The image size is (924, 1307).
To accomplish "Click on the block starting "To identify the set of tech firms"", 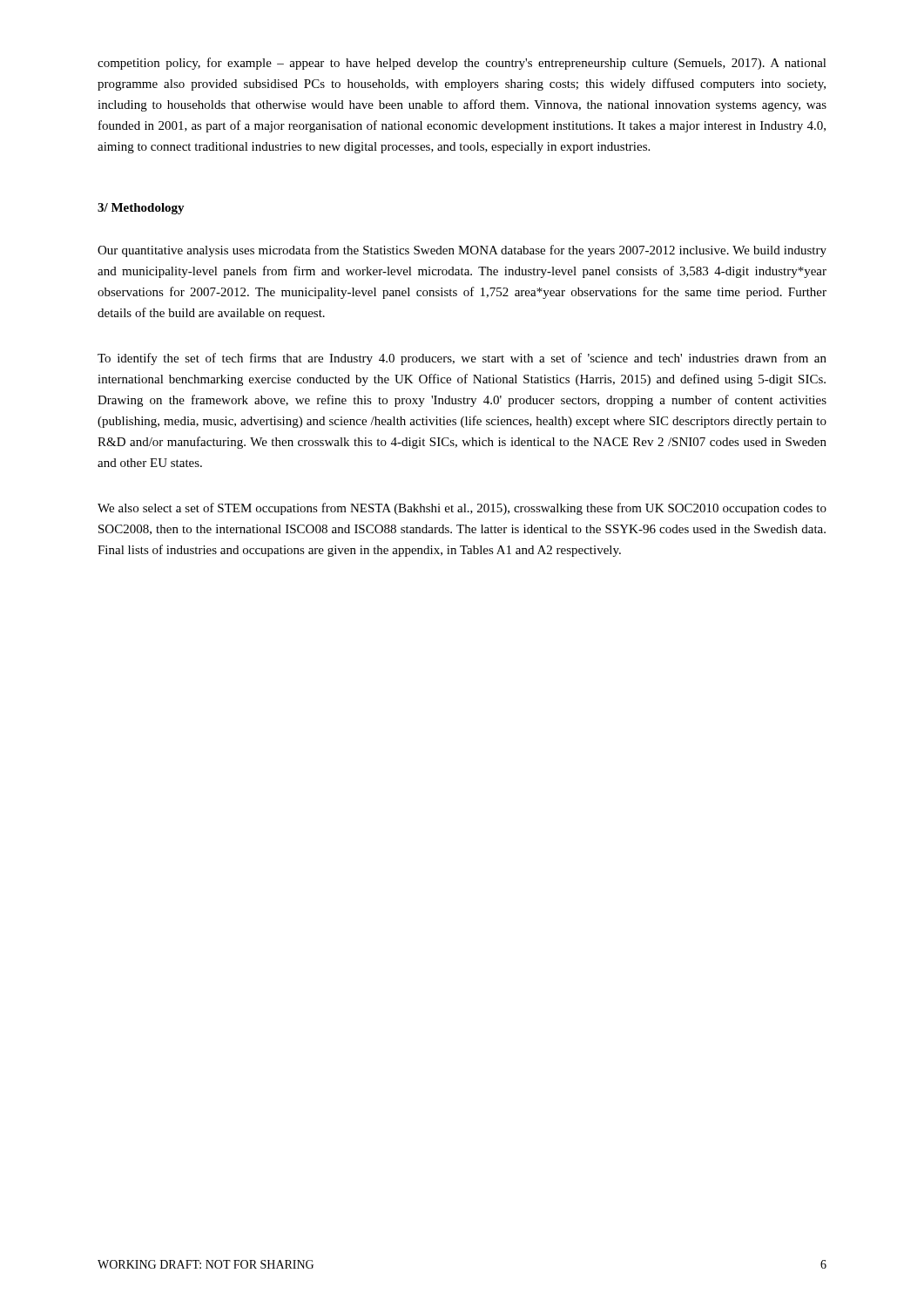I will pyautogui.click(x=462, y=410).
